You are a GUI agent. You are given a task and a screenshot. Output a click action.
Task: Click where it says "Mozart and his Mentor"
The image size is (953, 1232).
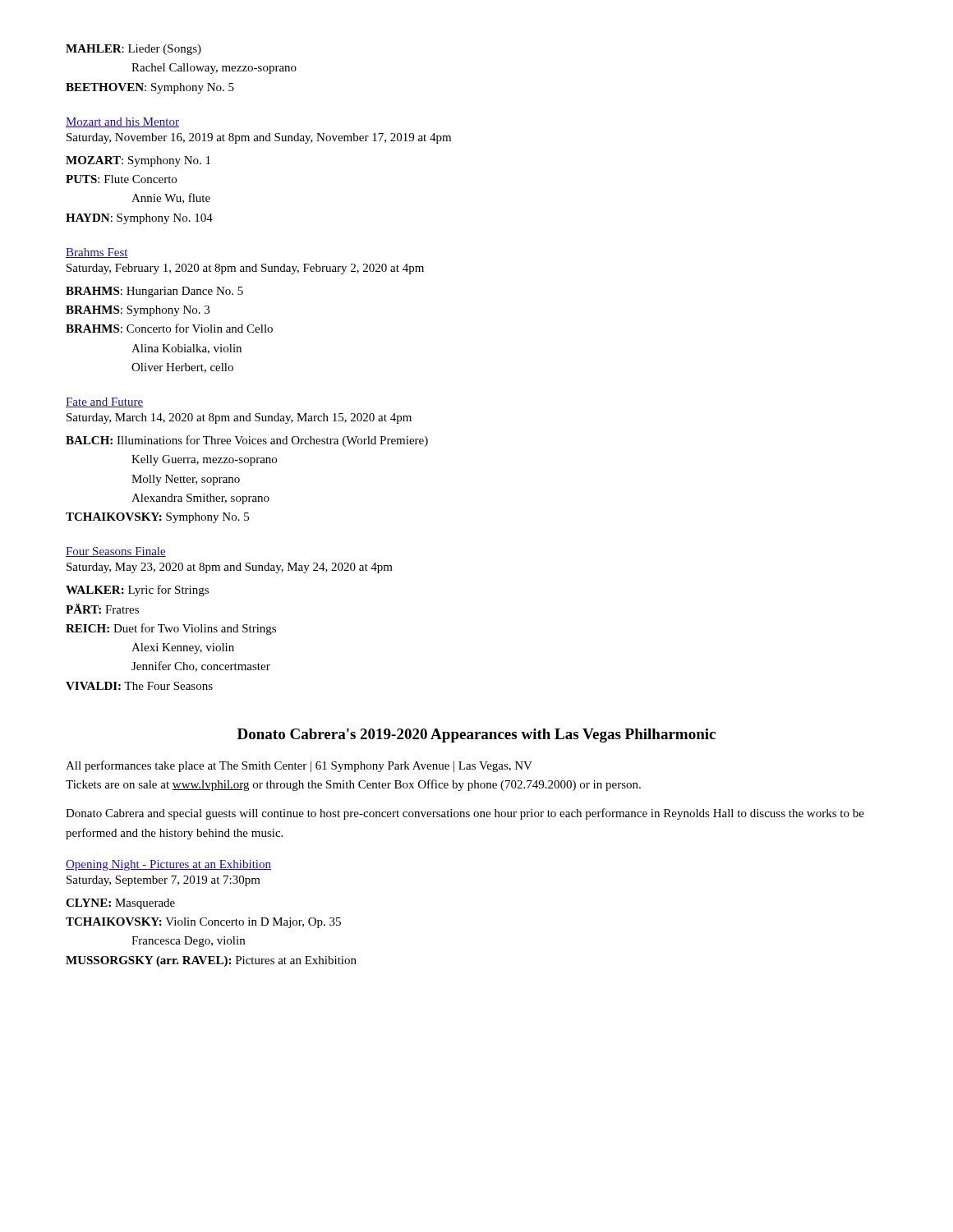(x=122, y=122)
